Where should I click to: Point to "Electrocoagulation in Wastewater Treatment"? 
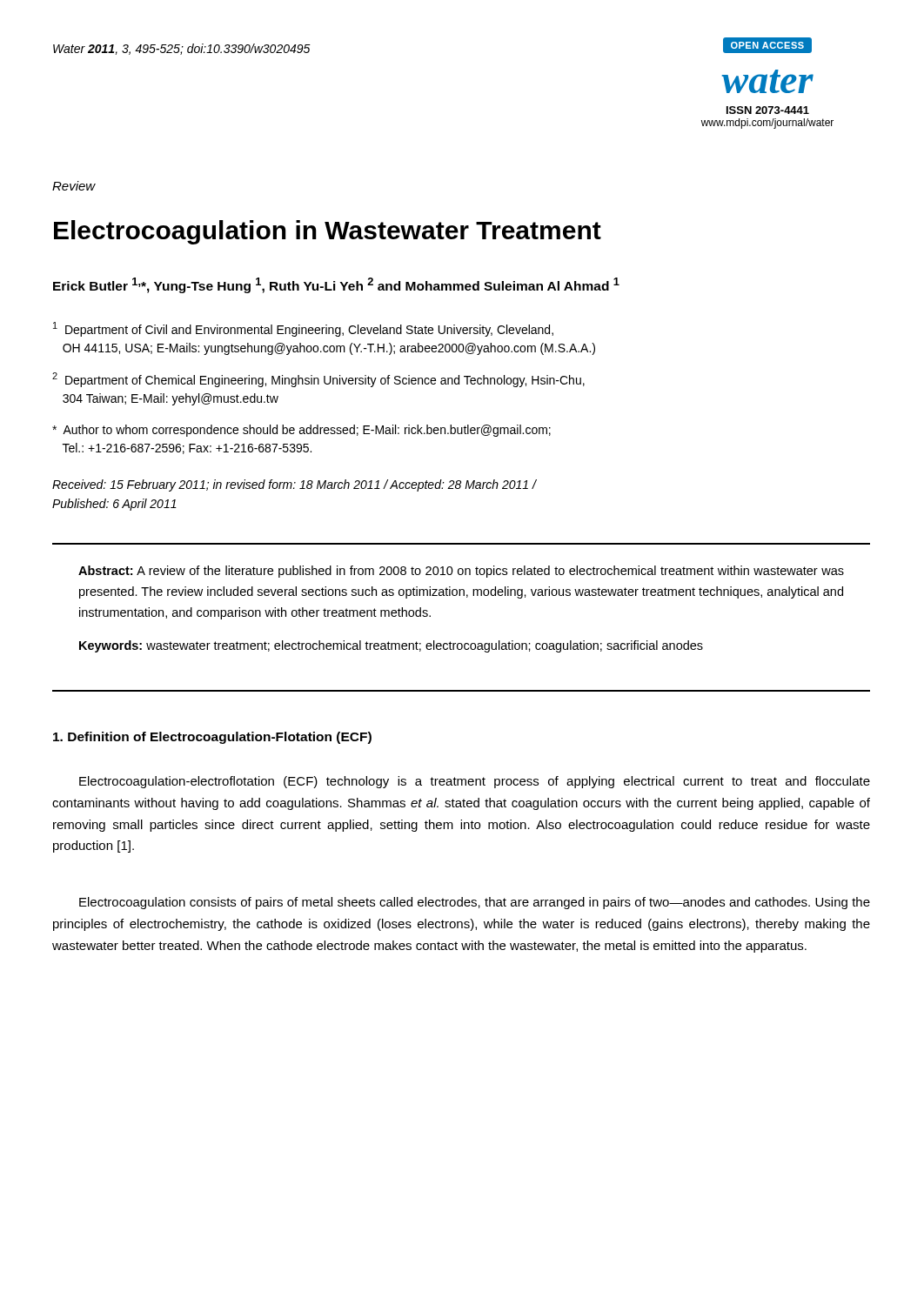pyautogui.click(x=461, y=231)
